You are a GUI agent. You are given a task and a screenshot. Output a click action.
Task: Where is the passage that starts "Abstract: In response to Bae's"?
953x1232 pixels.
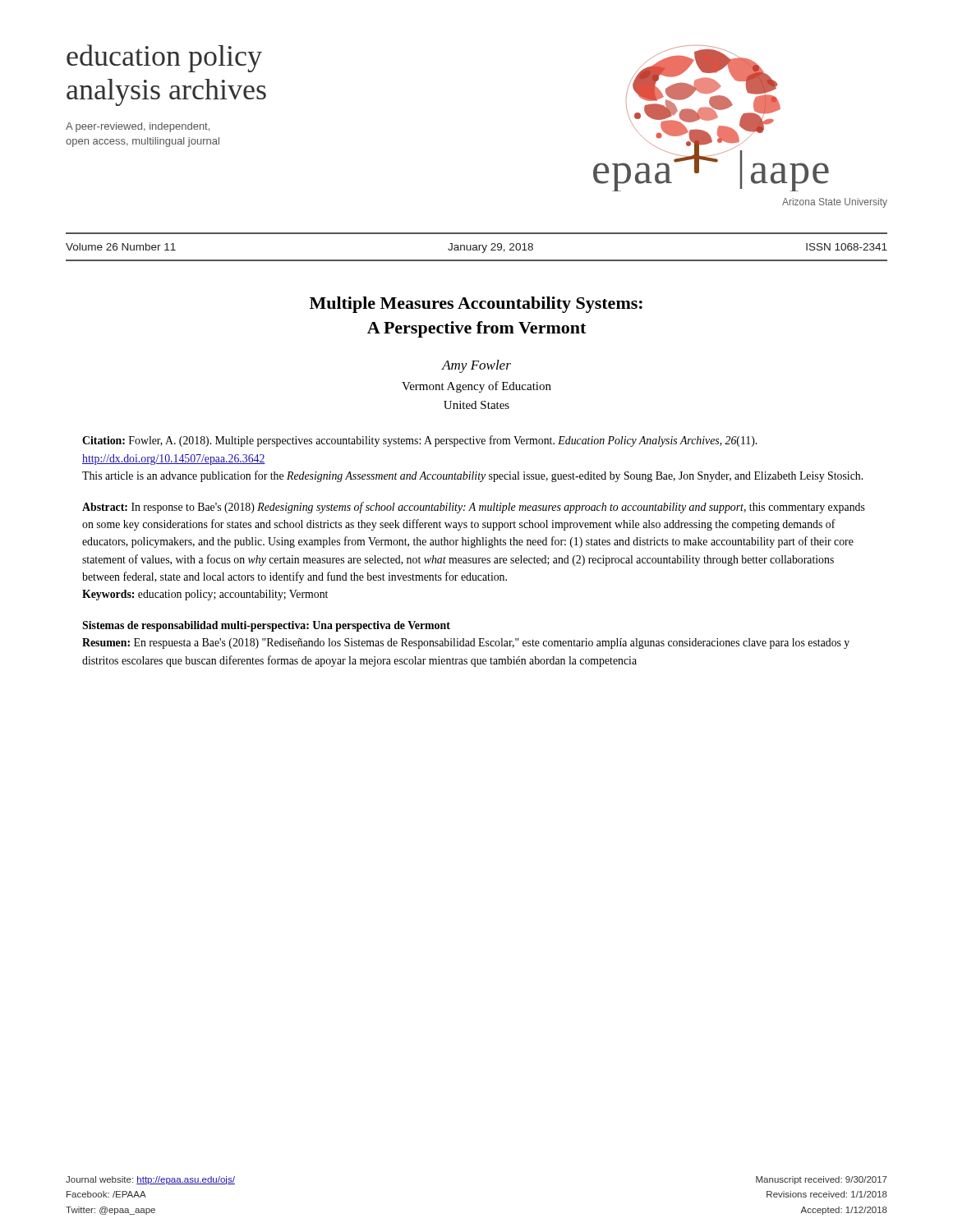click(x=474, y=551)
